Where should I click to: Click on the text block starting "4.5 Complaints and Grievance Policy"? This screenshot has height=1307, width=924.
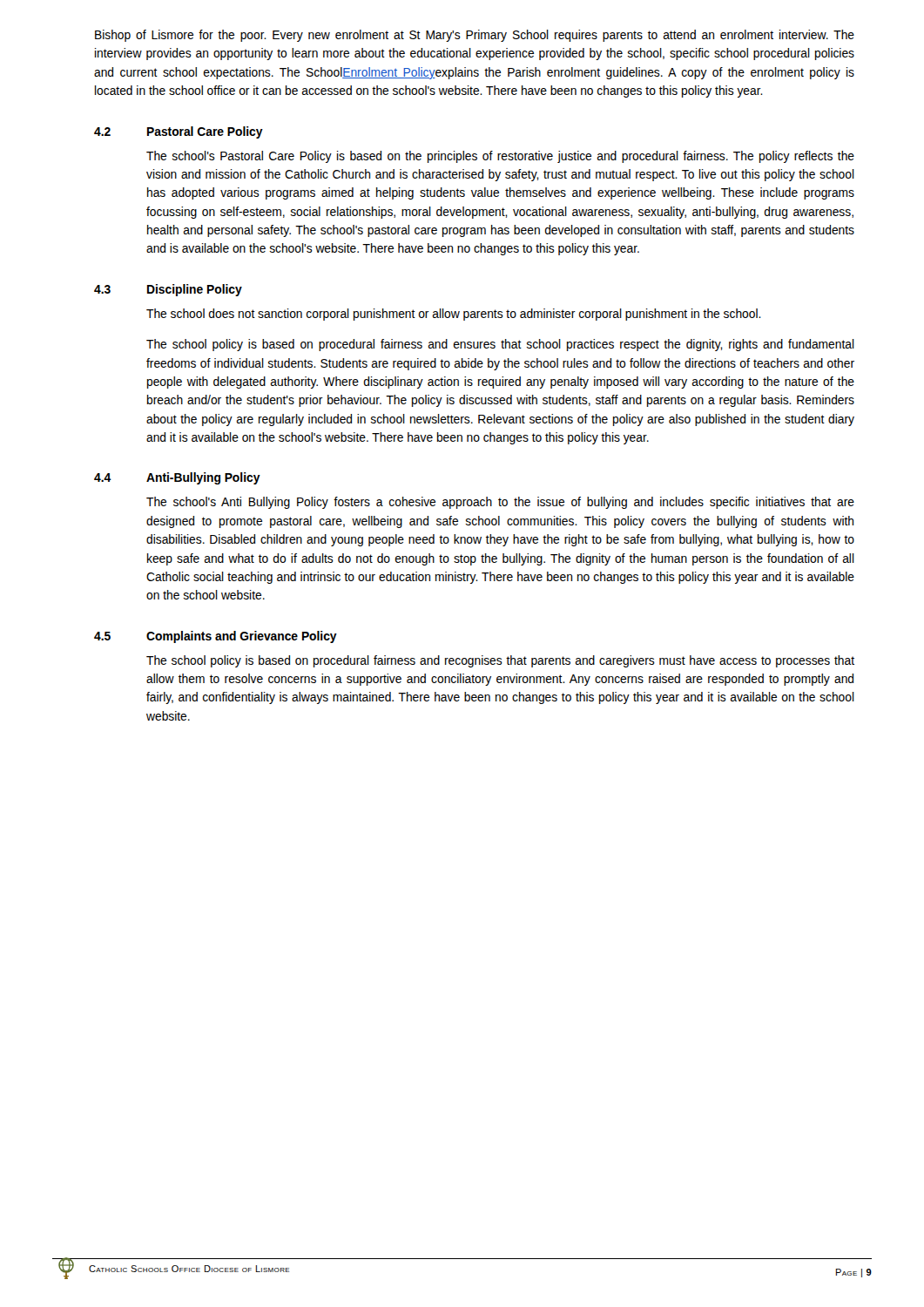(216, 637)
